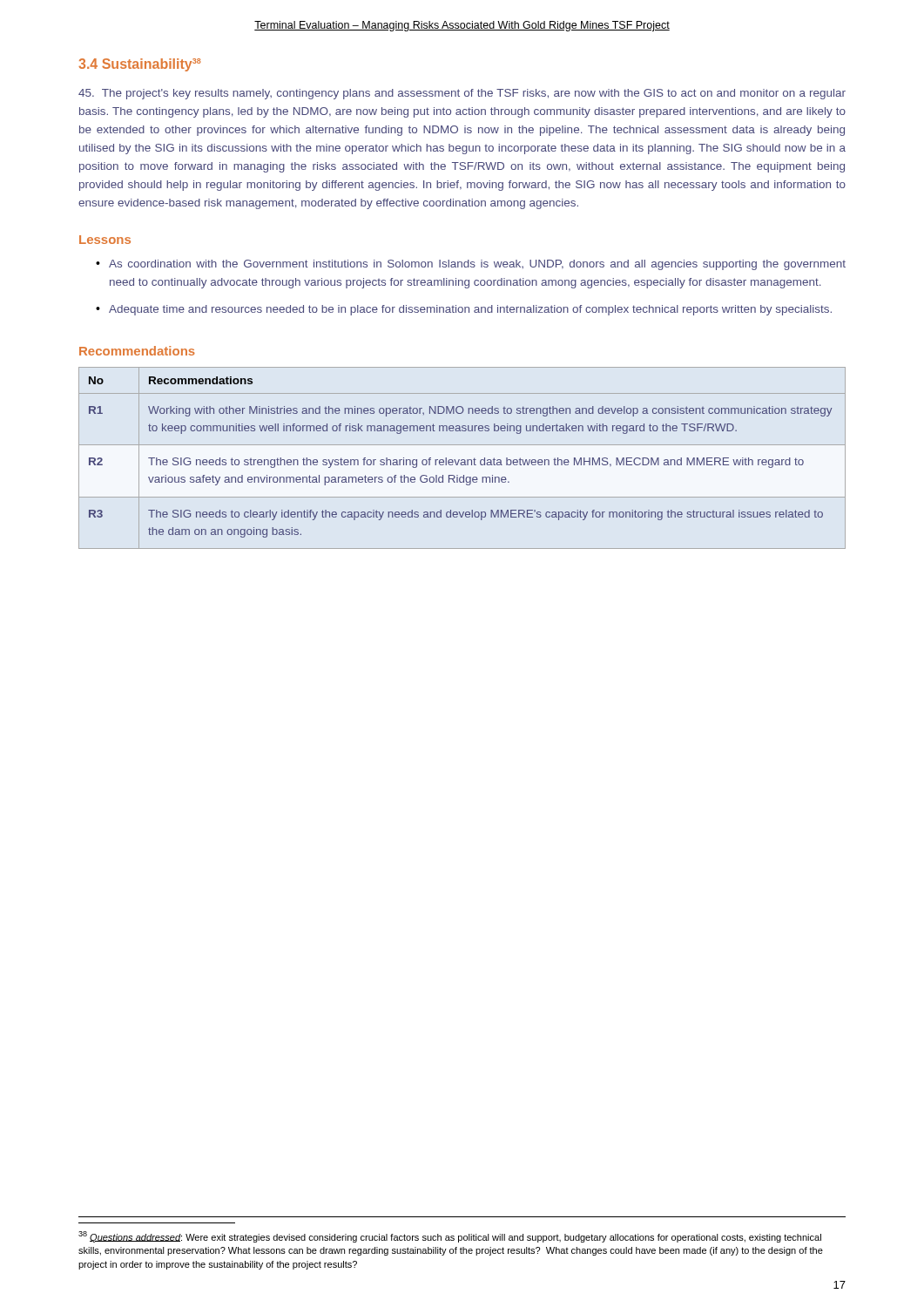924x1307 pixels.
Task: Click on the footnote containing "38 Questions addressed: Were exit strategies devised"
Action: pos(451,1249)
